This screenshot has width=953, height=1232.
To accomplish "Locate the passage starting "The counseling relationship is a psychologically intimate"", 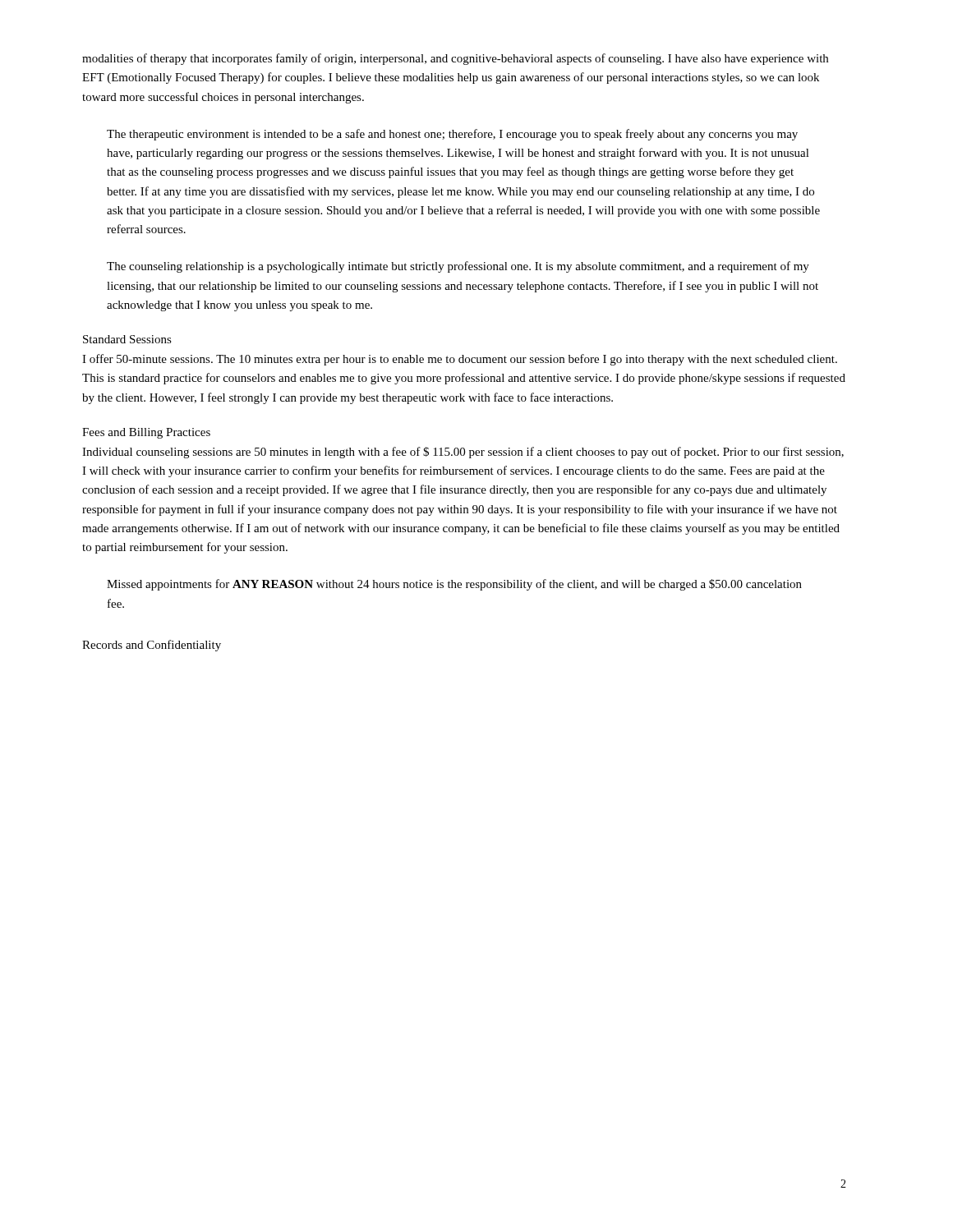I will pyautogui.click(x=463, y=285).
